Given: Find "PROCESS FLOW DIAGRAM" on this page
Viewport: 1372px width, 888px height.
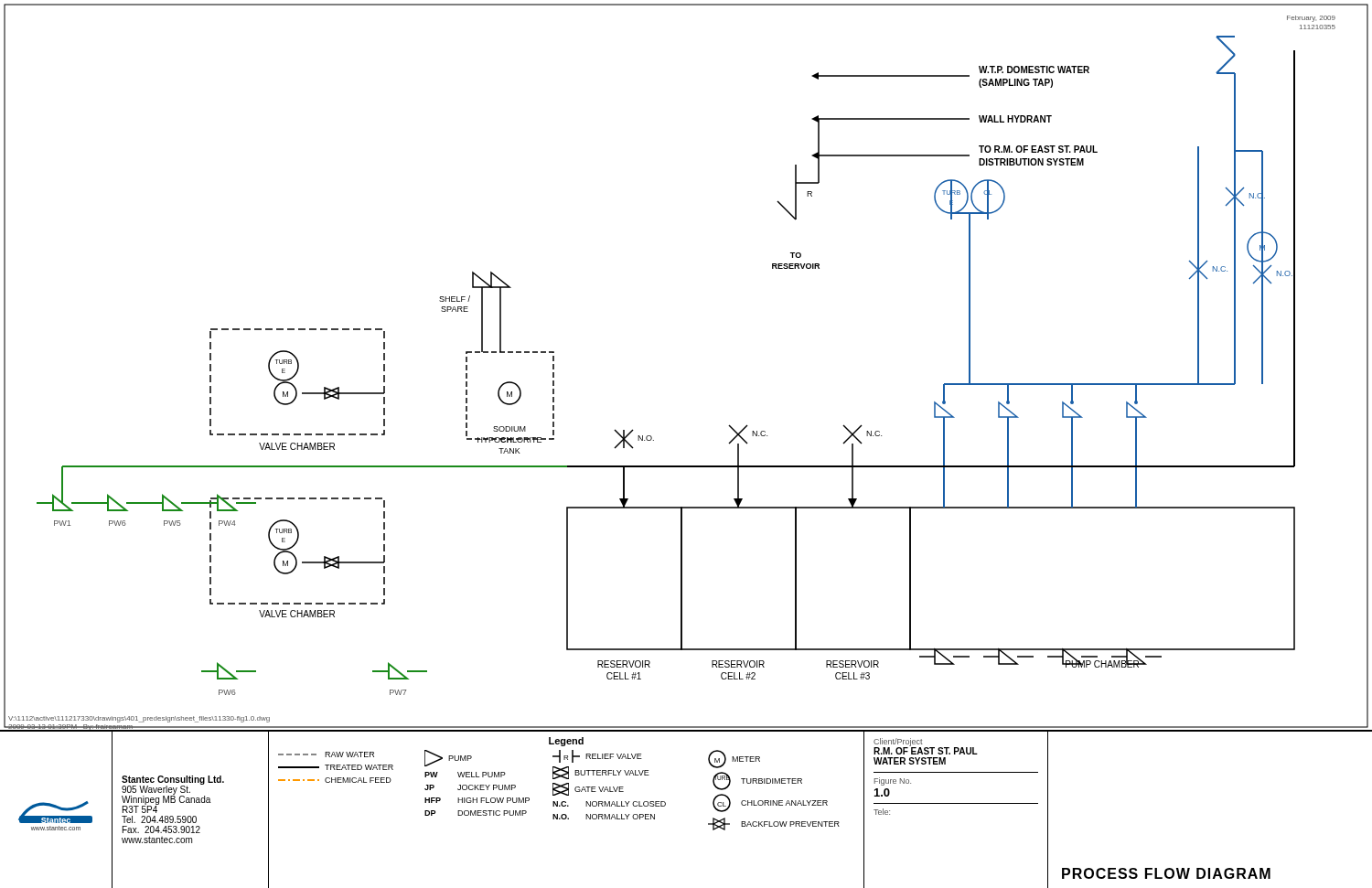Looking at the screenshot, I should [1166, 874].
